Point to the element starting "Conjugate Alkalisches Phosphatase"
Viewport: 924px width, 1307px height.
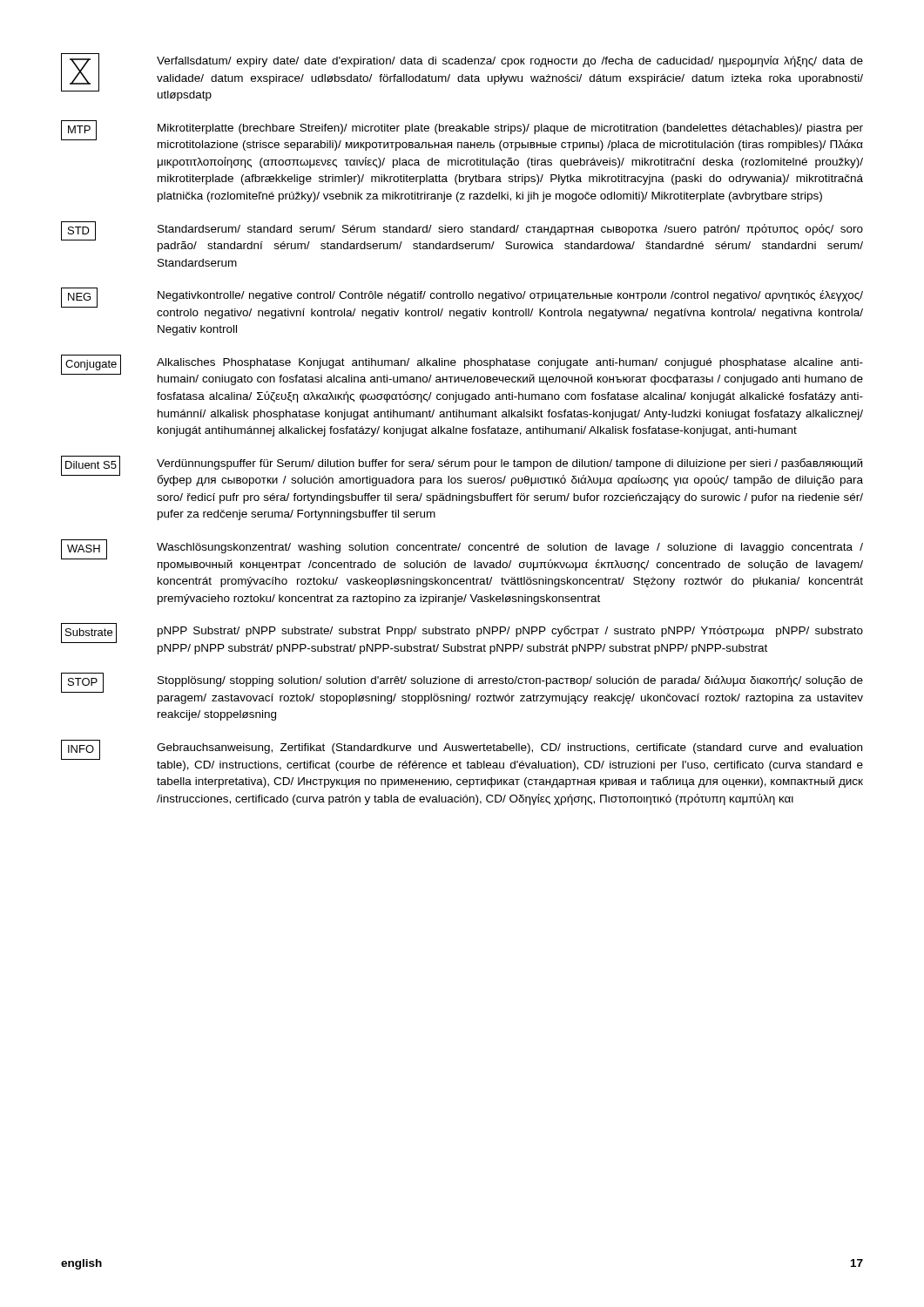[462, 396]
